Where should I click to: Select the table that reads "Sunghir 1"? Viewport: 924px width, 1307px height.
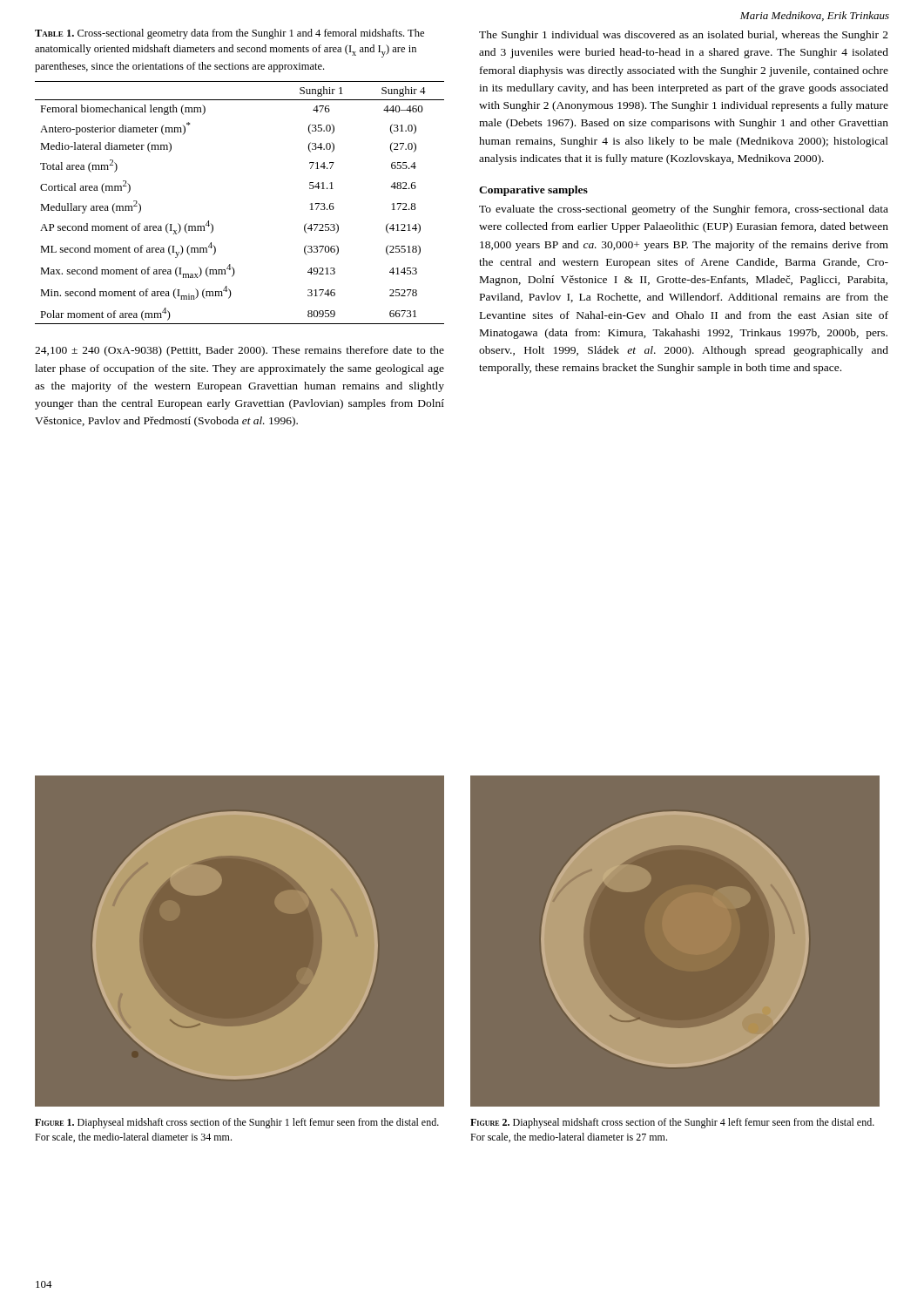(240, 203)
